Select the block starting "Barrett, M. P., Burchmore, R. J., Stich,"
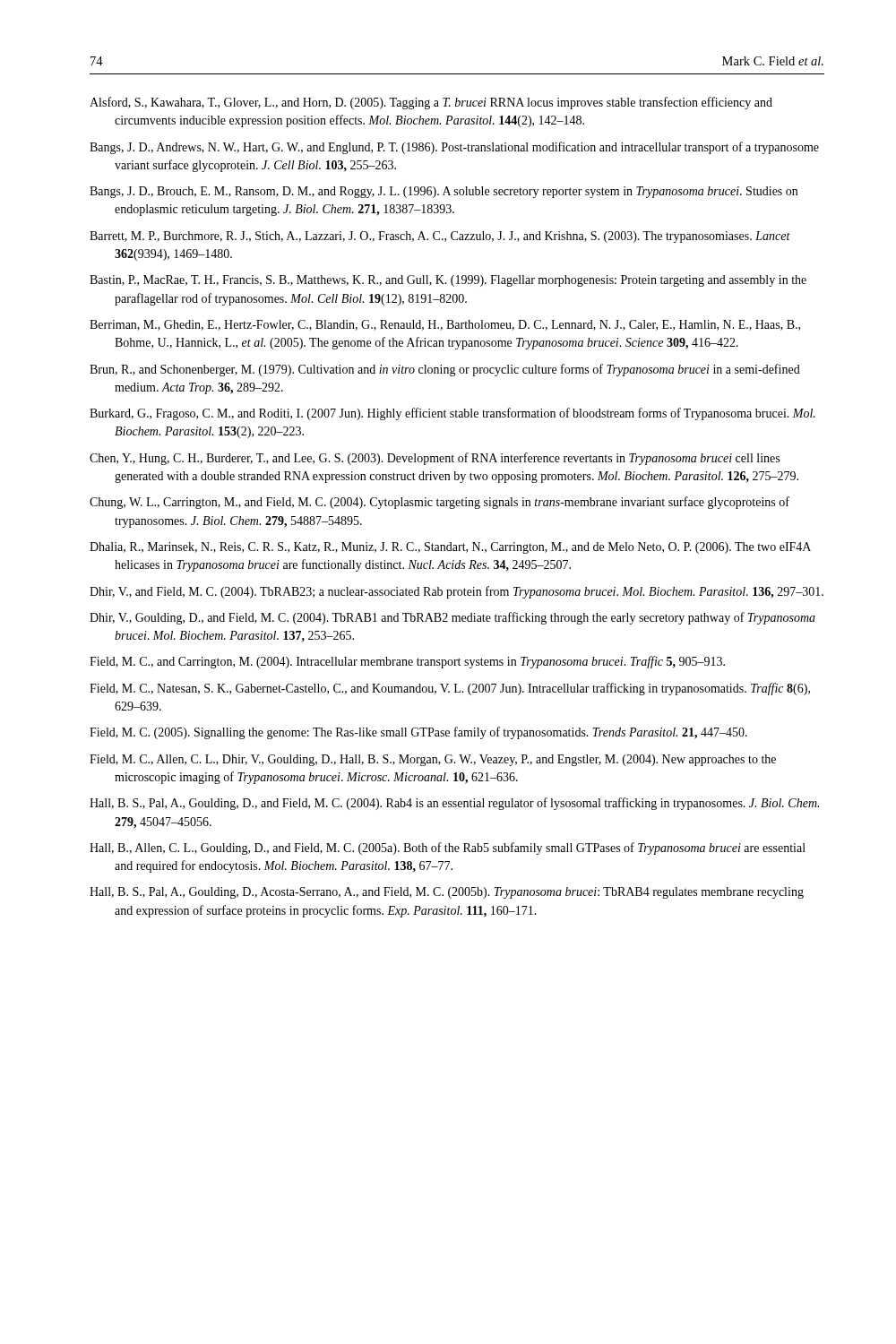Viewport: 896px width, 1344px height. click(x=452, y=245)
